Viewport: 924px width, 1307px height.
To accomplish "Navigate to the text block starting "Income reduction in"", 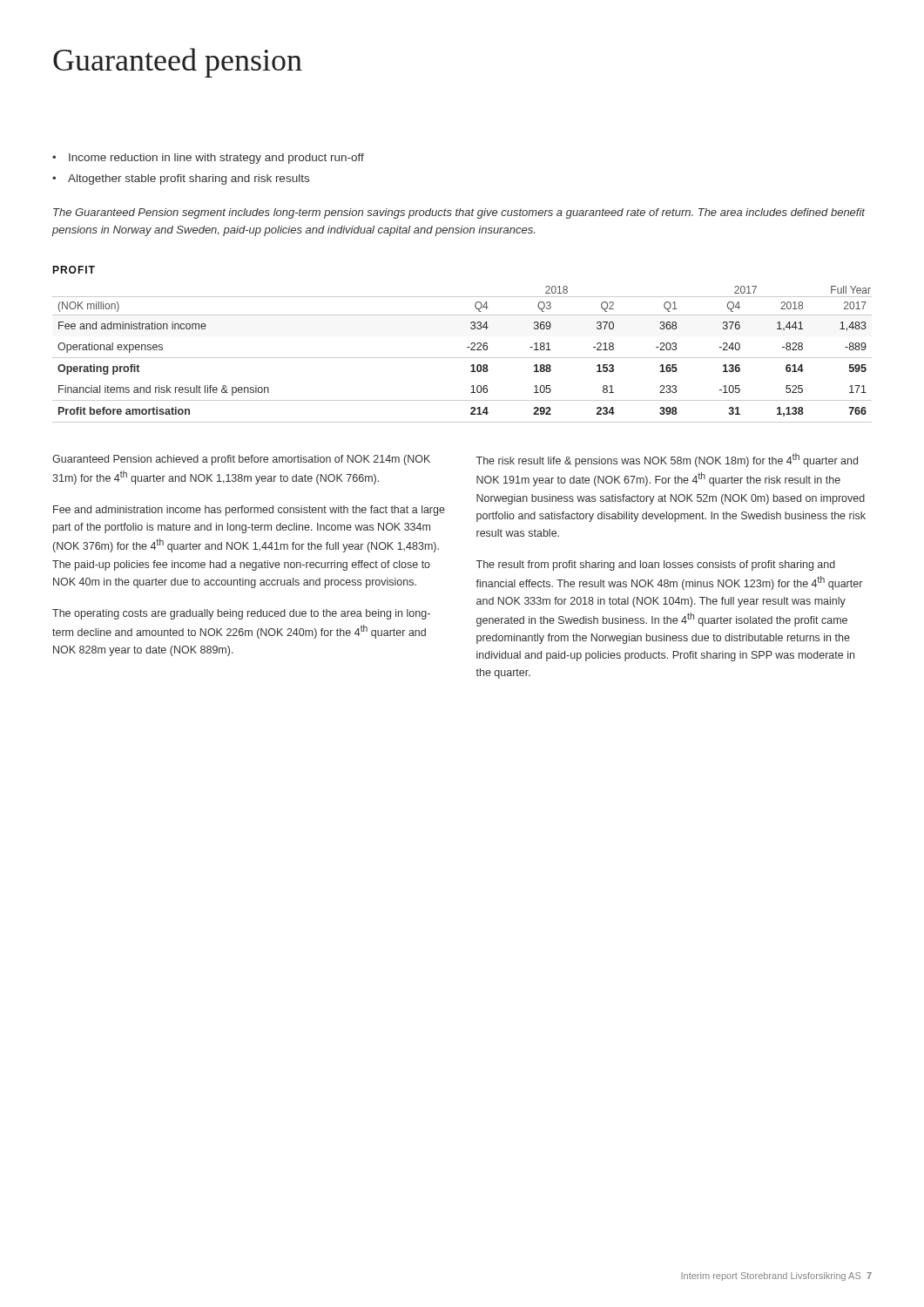I will click(x=216, y=157).
